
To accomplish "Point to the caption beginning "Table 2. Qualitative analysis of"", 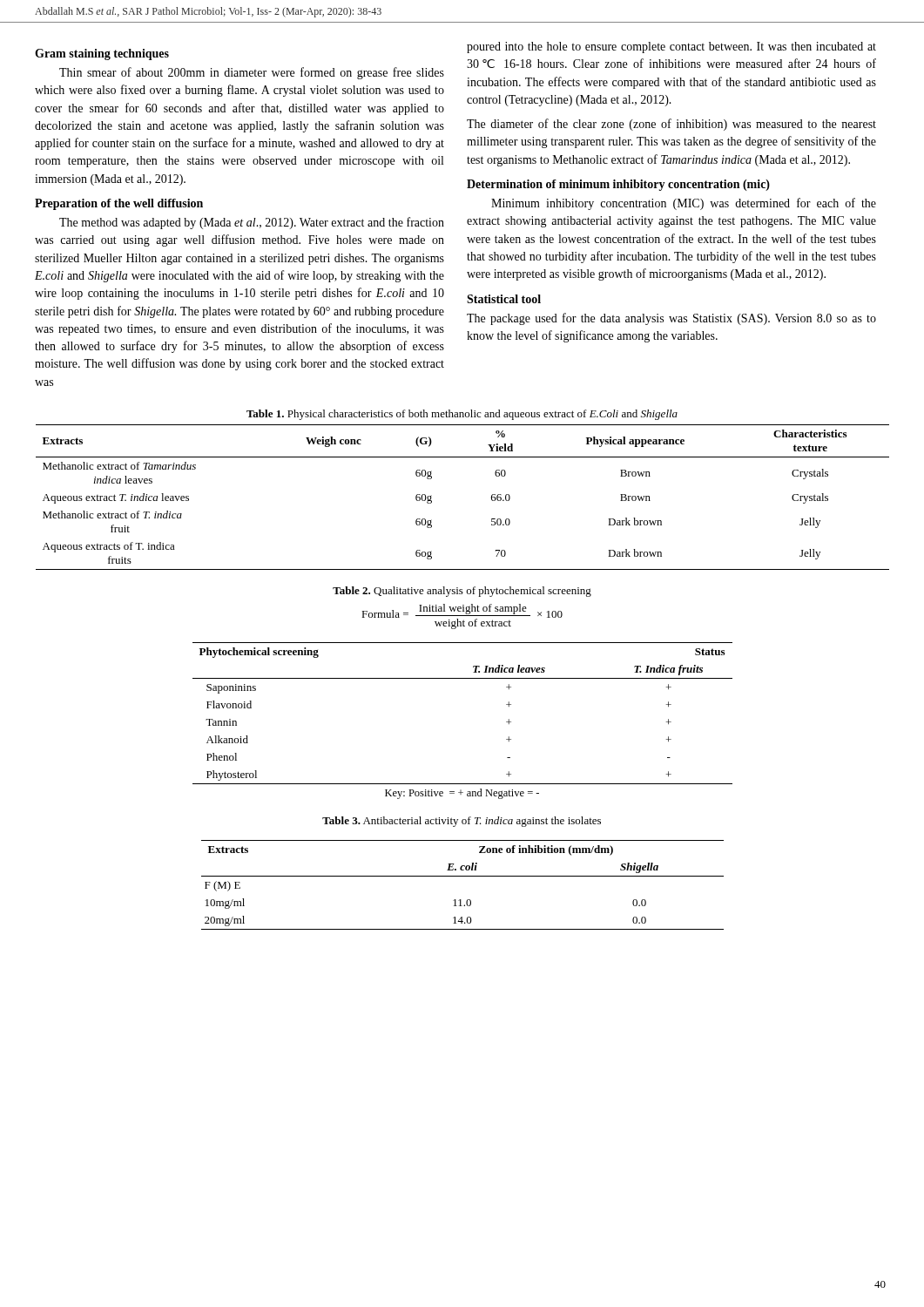I will 462,590.
